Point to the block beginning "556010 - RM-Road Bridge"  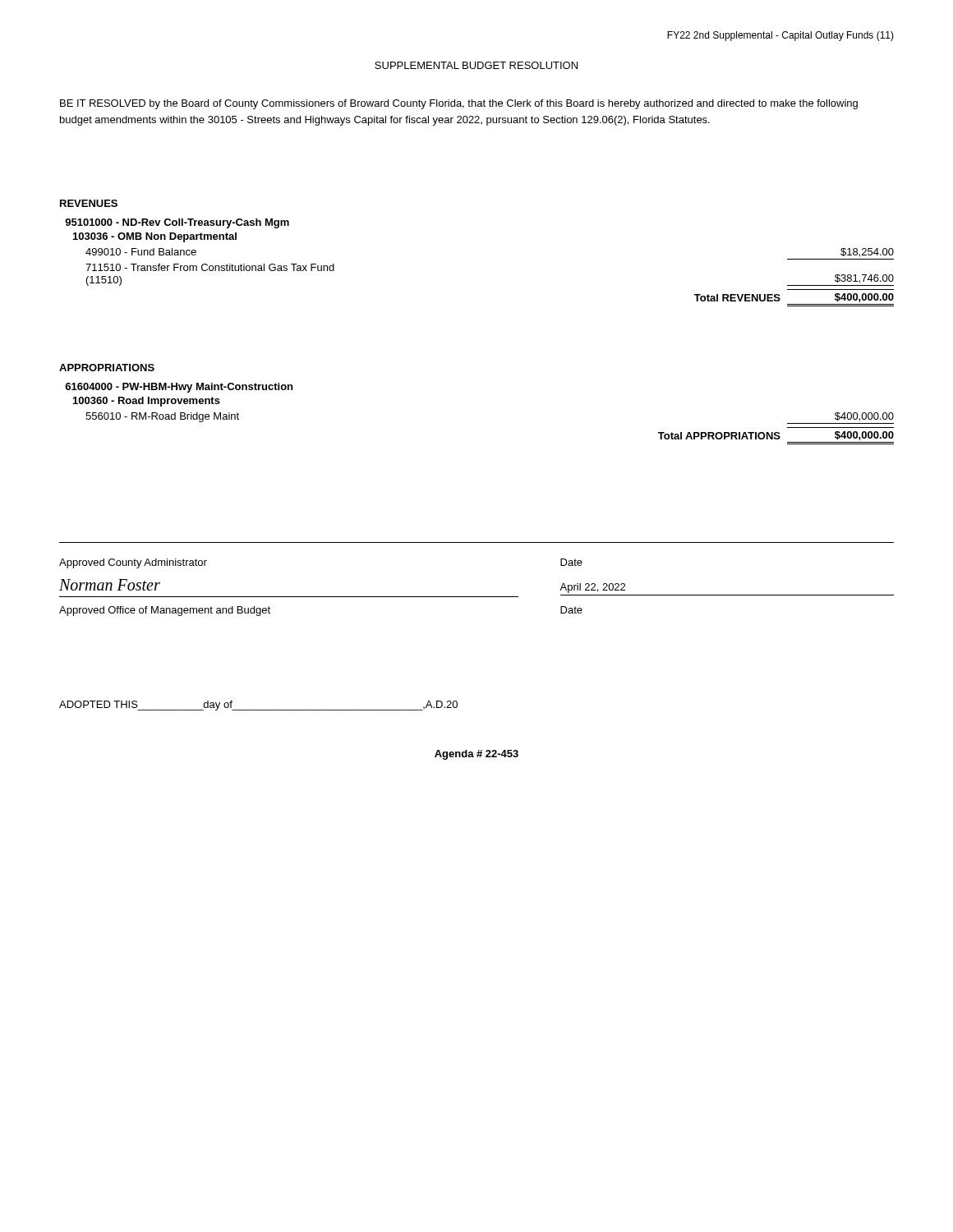tap(164, 418)
